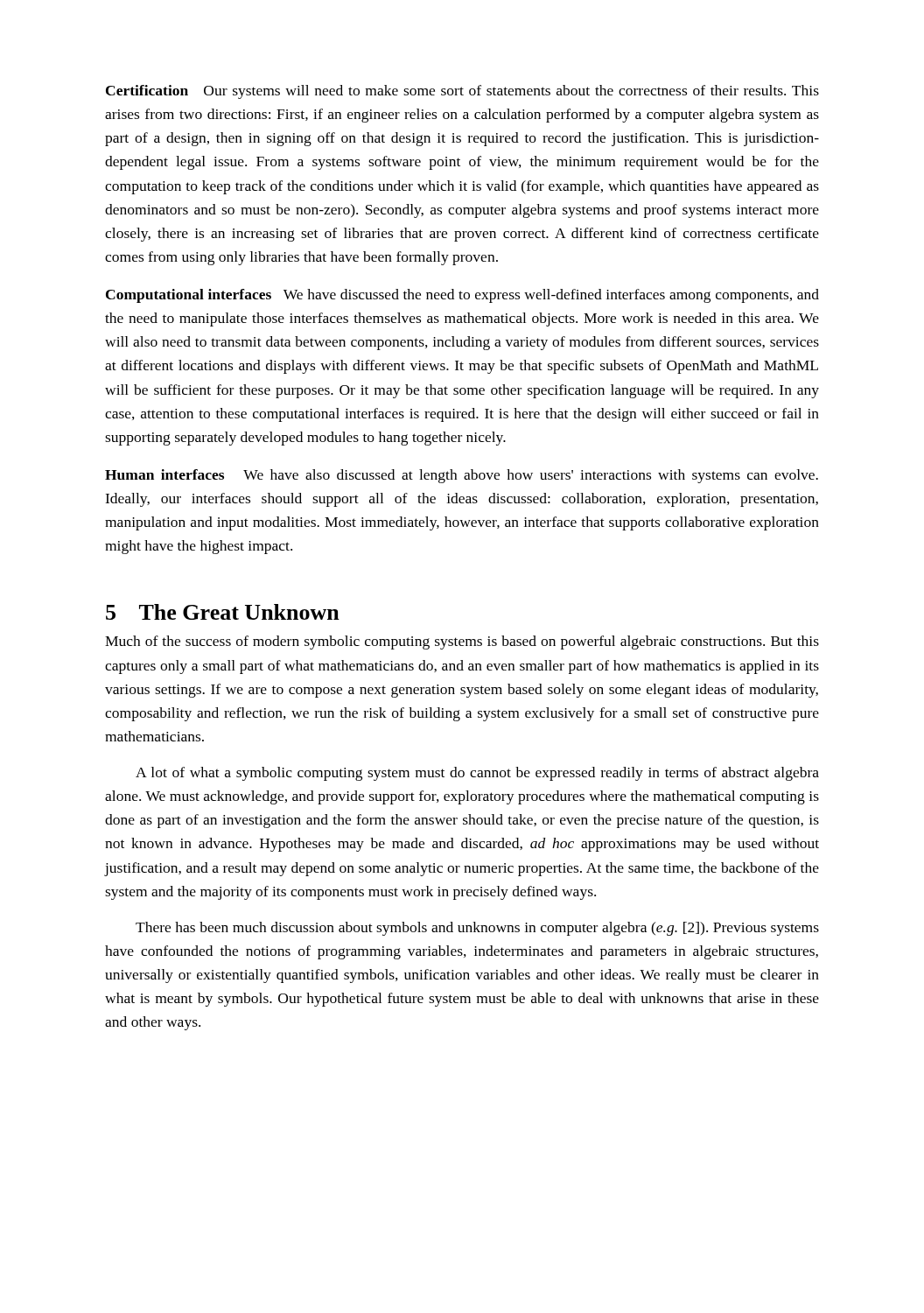Viewport: 924px width, 1313px height.
Task: Find the text starting "Certification Our systems will need to"
Action: [462, 174]
